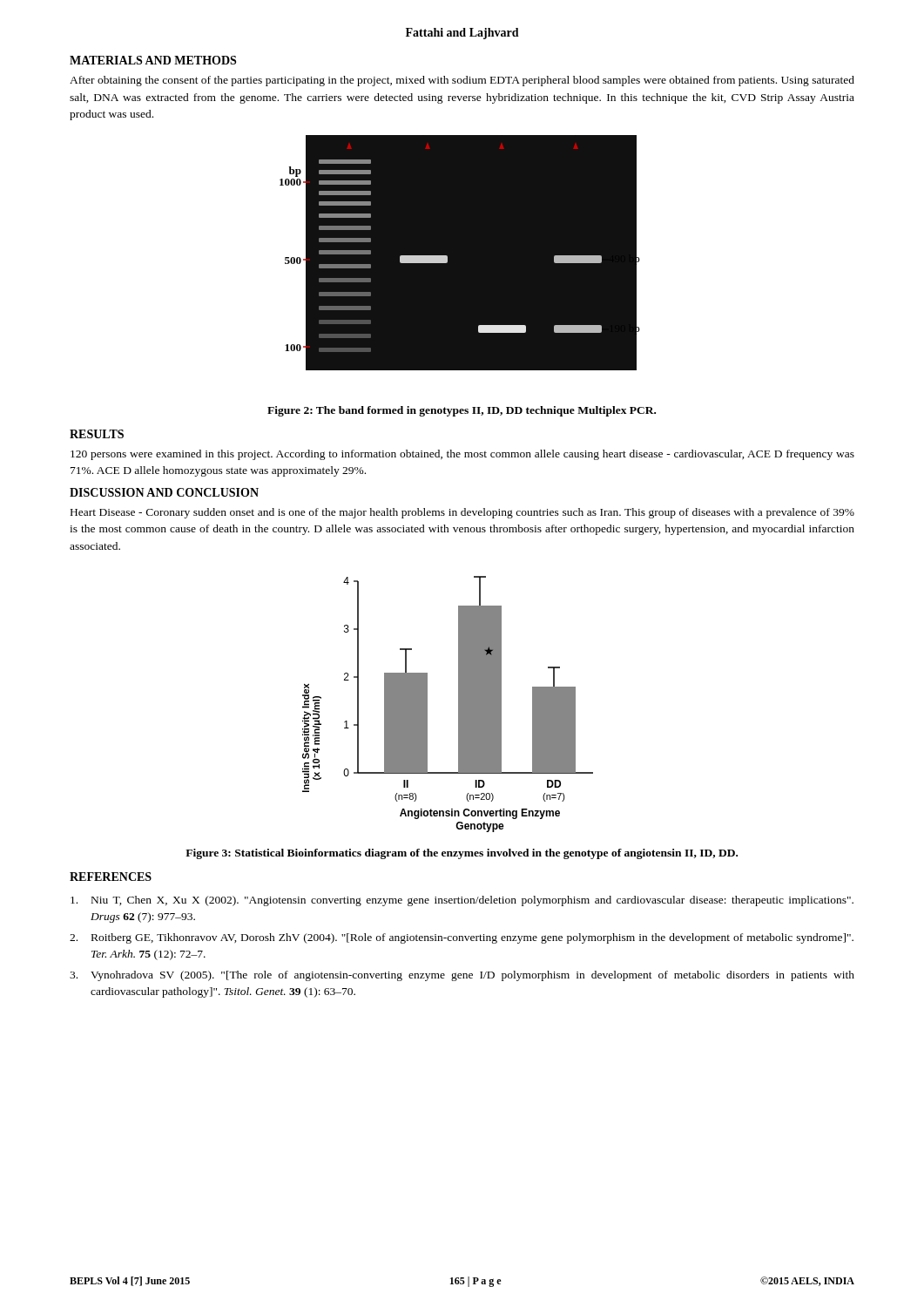924x1307 pixels.
Task: Find the photo
Action: click(x=462, y=263)
